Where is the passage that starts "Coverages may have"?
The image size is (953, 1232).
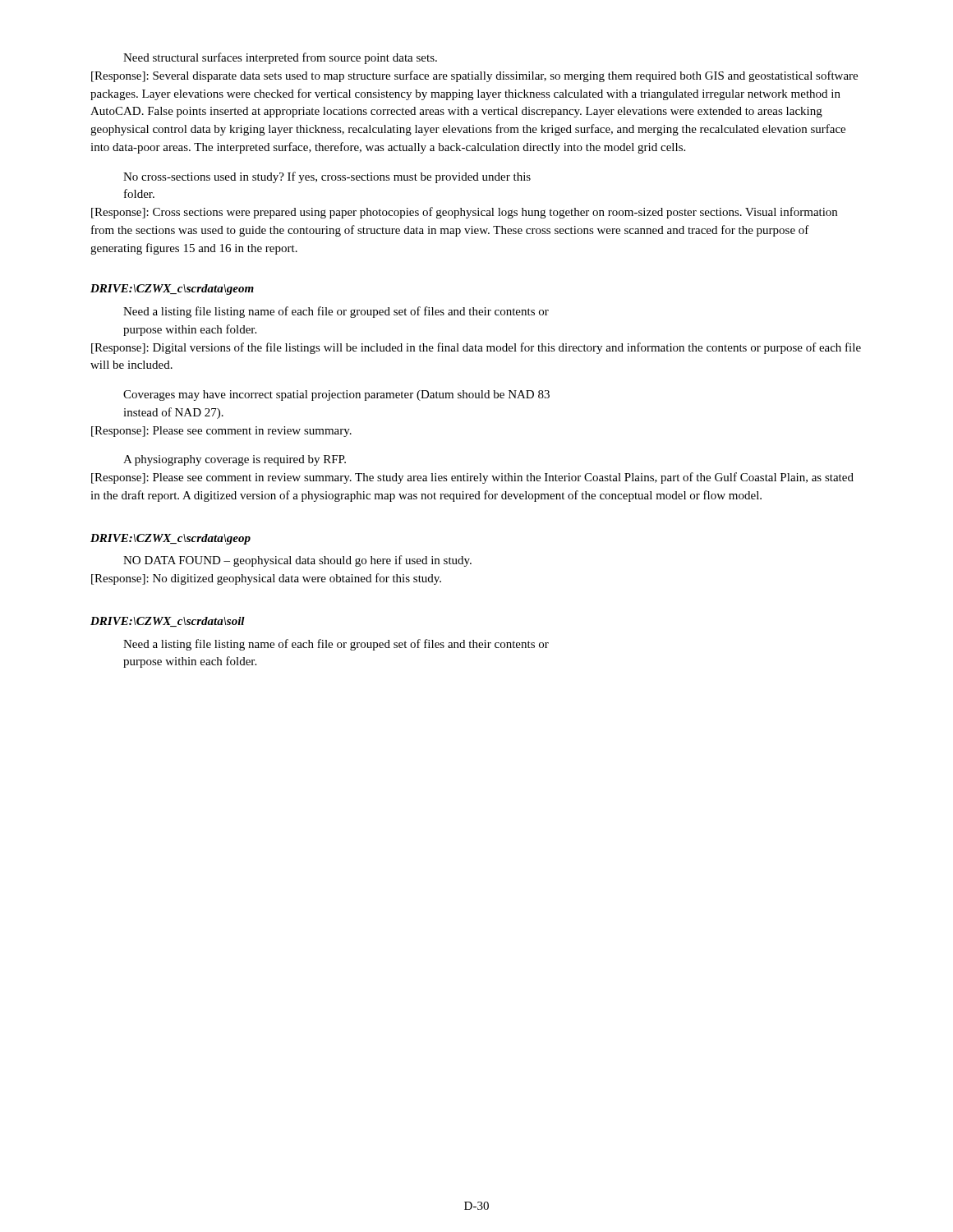pos(337,403)
